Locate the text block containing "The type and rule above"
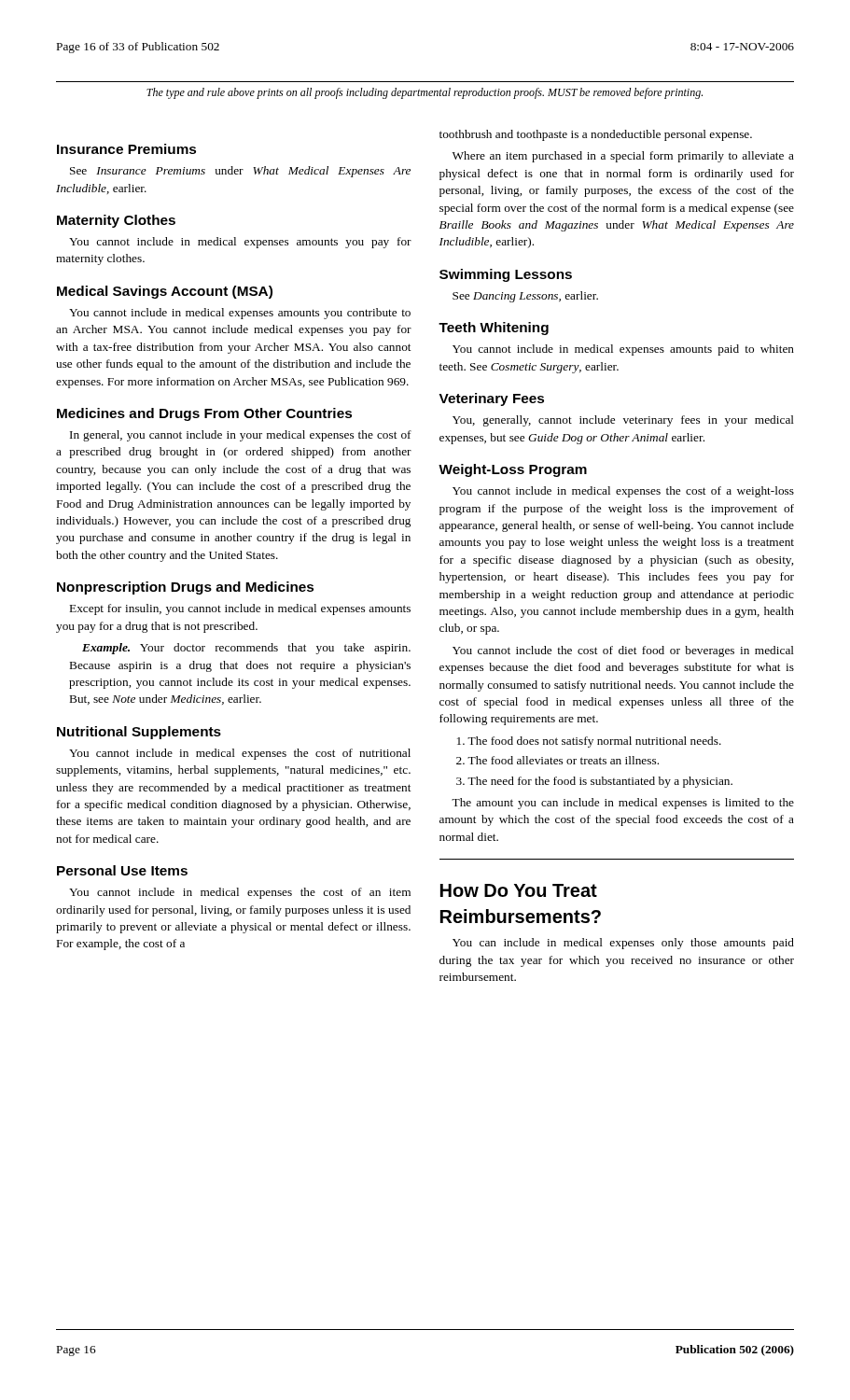This screenshot has height=1400, width=850. point(425,92)
